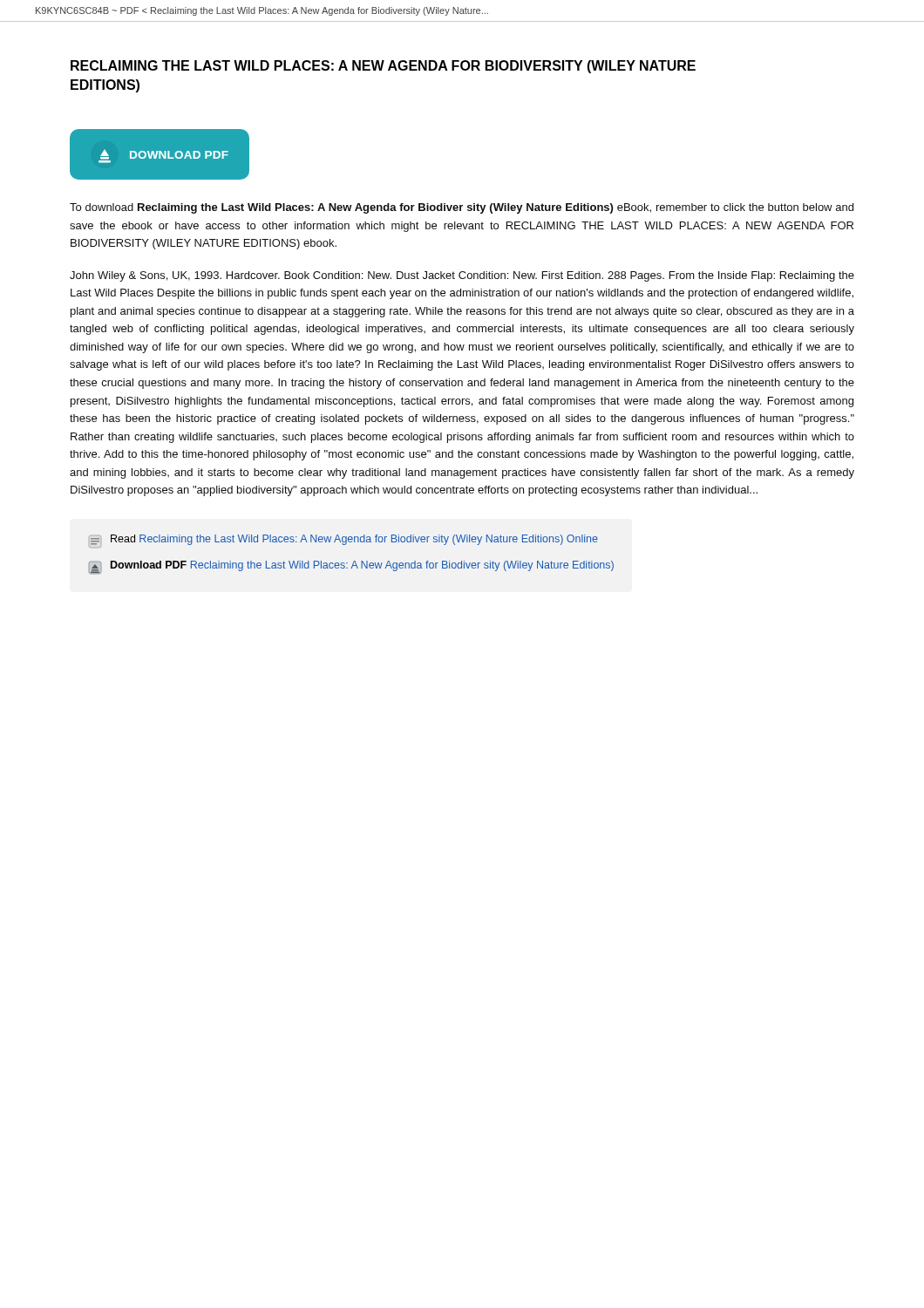Screen dimensions: 1308x924
Task: Click on the region starting "Read Reclaiming the Last Wild Places: A New"
Action: pyautogui.click(x=343, y=542)
